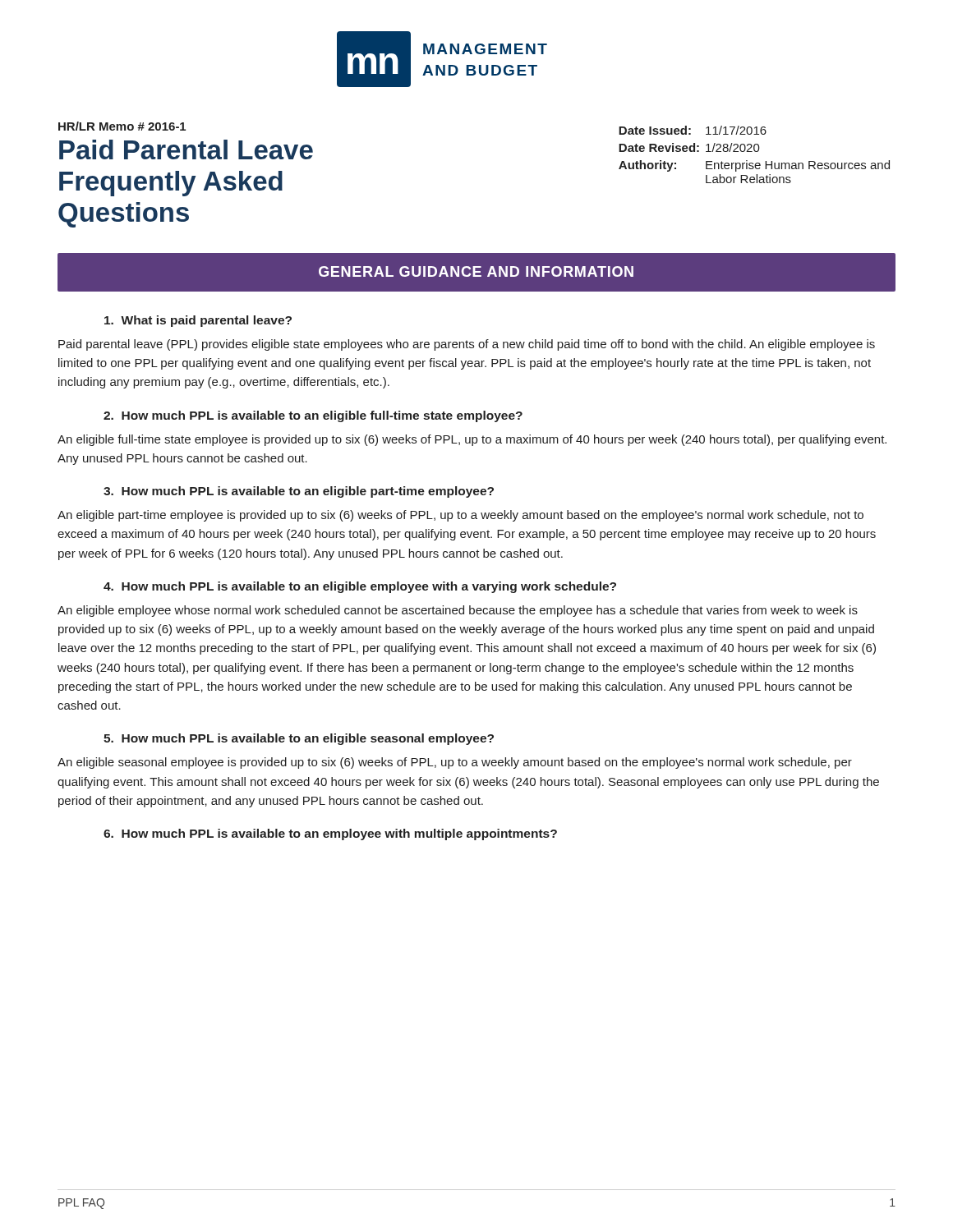This screenshot has height=1232, width=953.
Task: Click on the passage starting "2. How much PPL is available to an"
Action: (313, 415)
